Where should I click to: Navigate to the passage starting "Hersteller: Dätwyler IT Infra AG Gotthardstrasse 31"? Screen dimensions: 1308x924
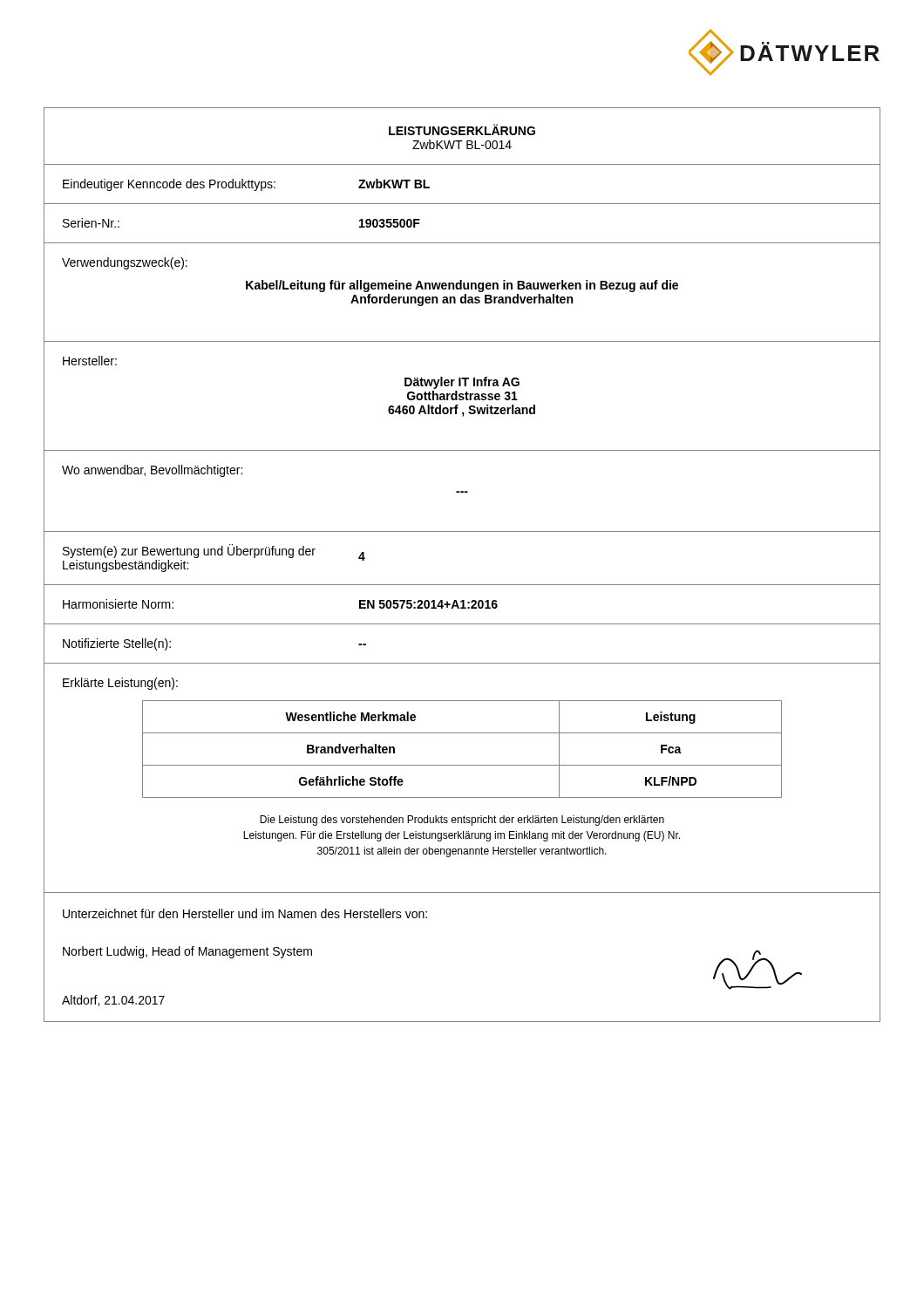pyautogui.click(x=462, y=396)
